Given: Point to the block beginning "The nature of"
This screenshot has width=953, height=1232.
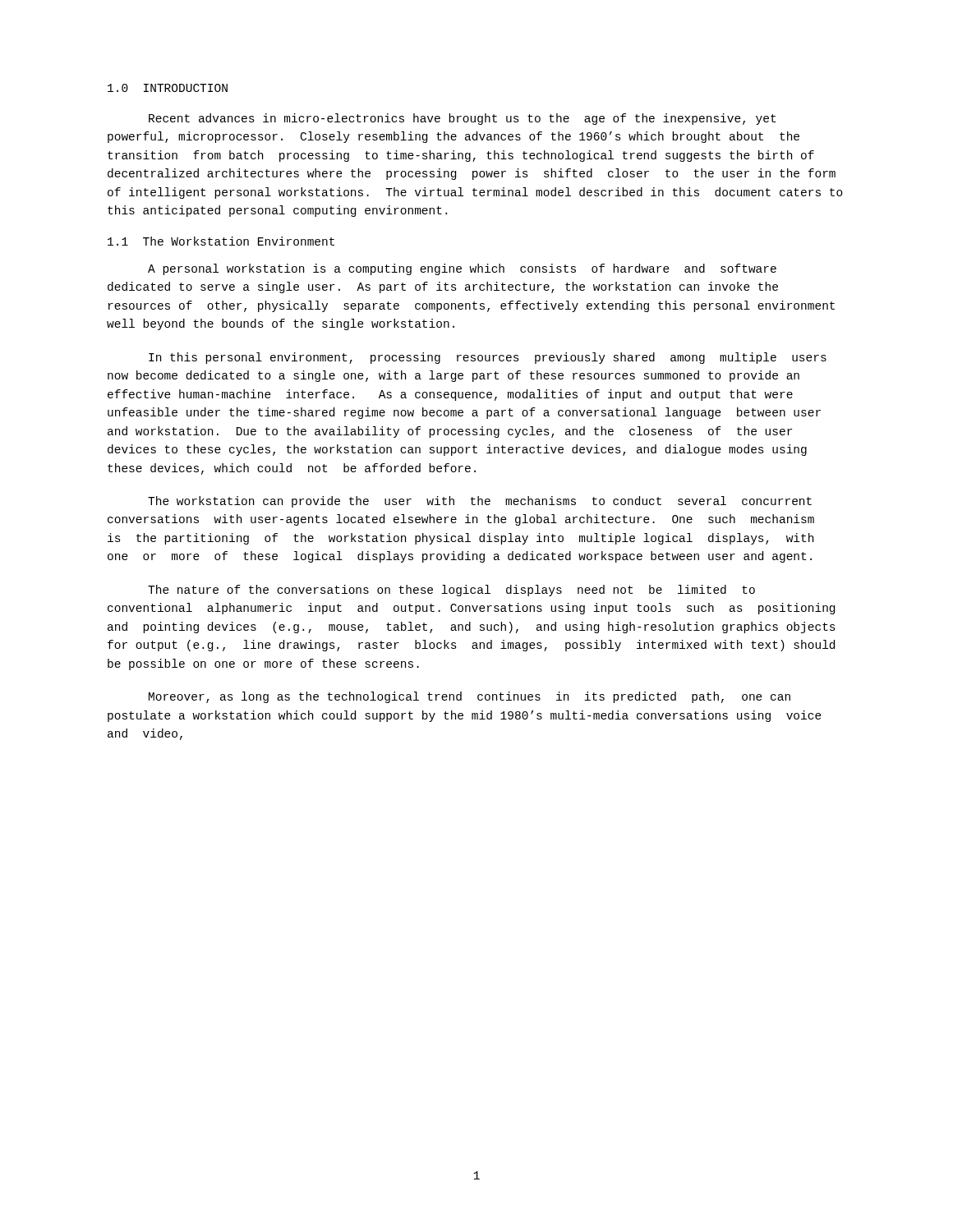Looking at the screenshot, I should point(475,627).
